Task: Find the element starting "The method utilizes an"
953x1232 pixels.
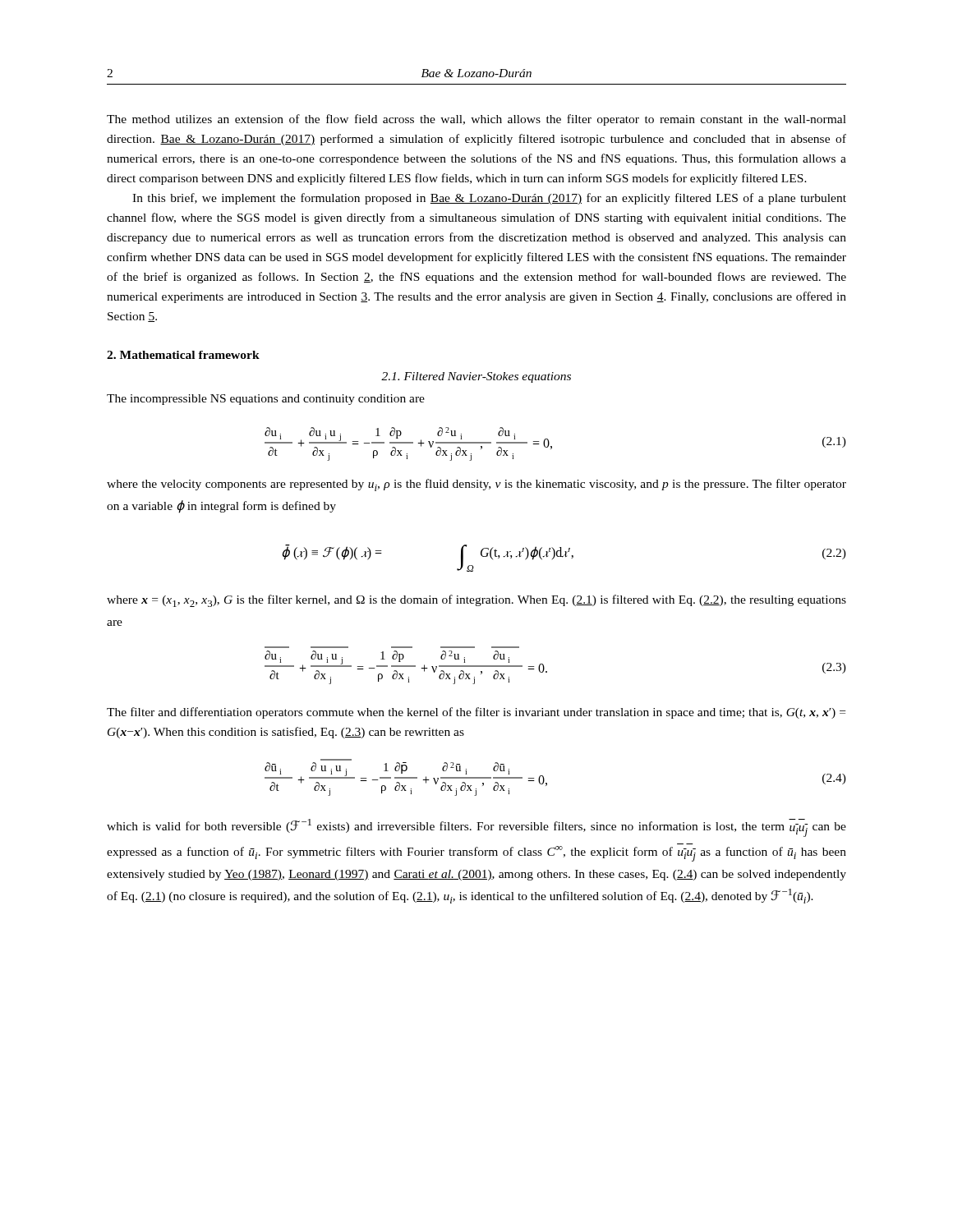Action: tap(476, 149)
